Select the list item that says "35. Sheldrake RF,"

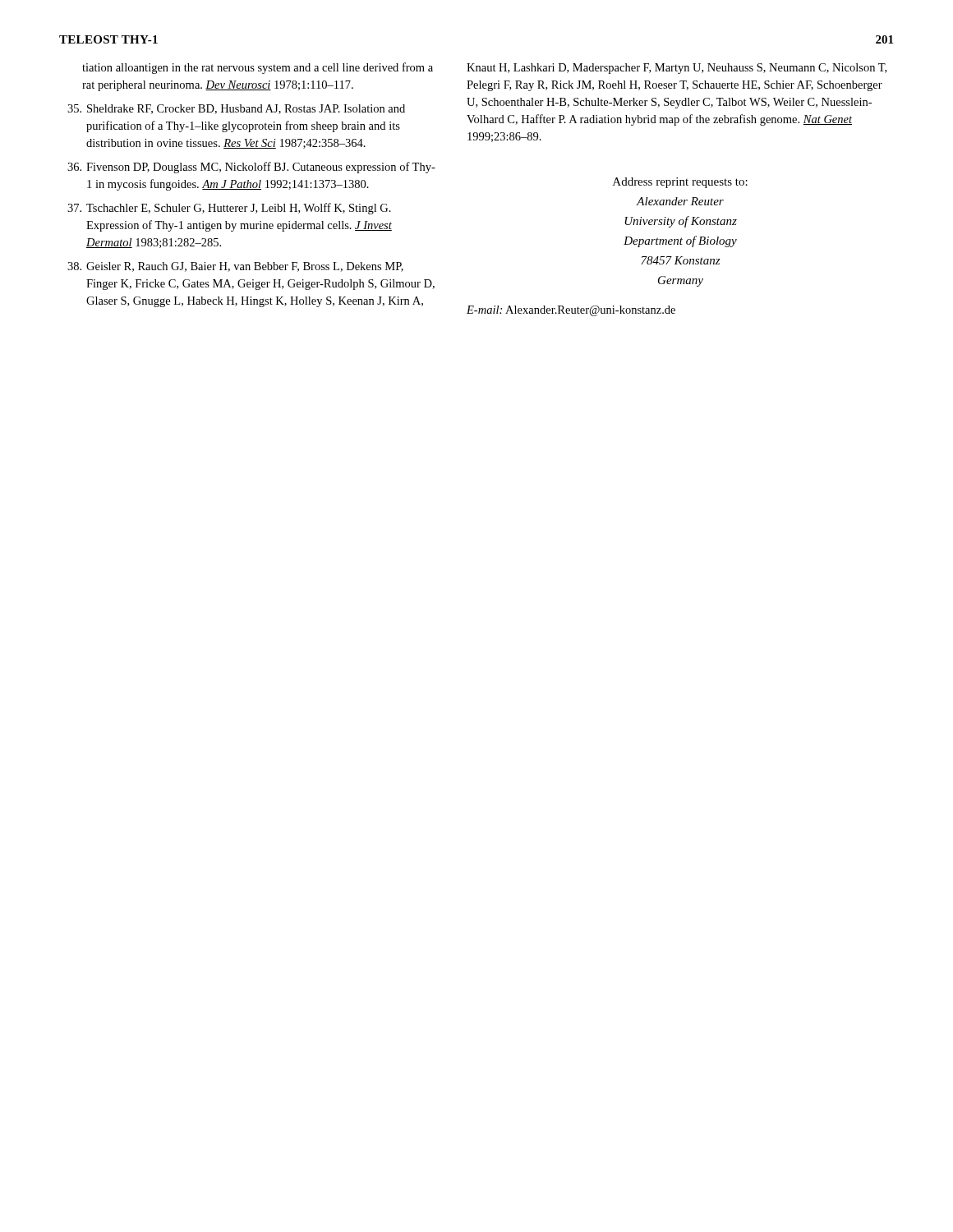coord(248,126)
